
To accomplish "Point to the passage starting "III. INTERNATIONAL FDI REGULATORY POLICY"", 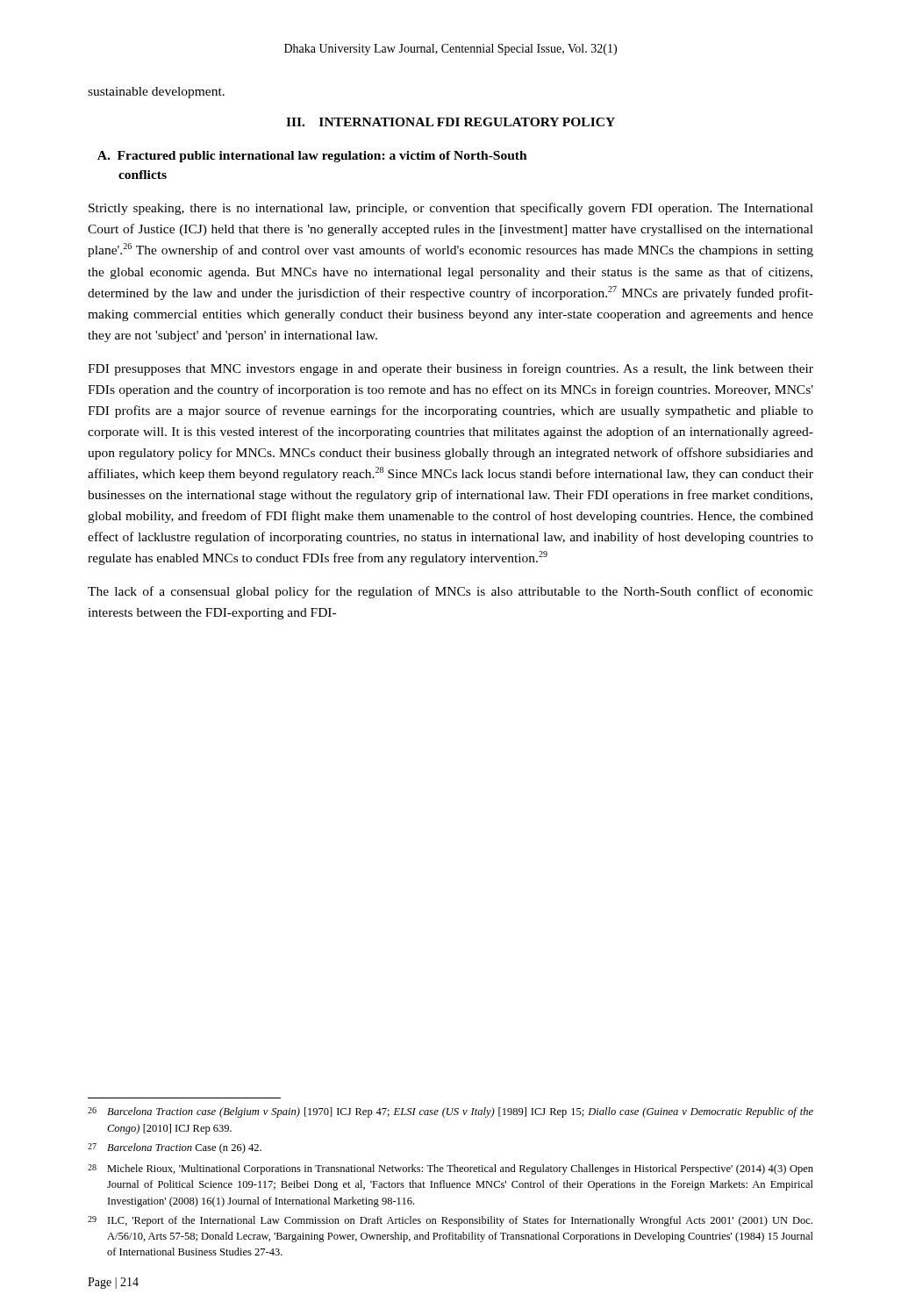I will pyautogui.click(x=450, y=122).
